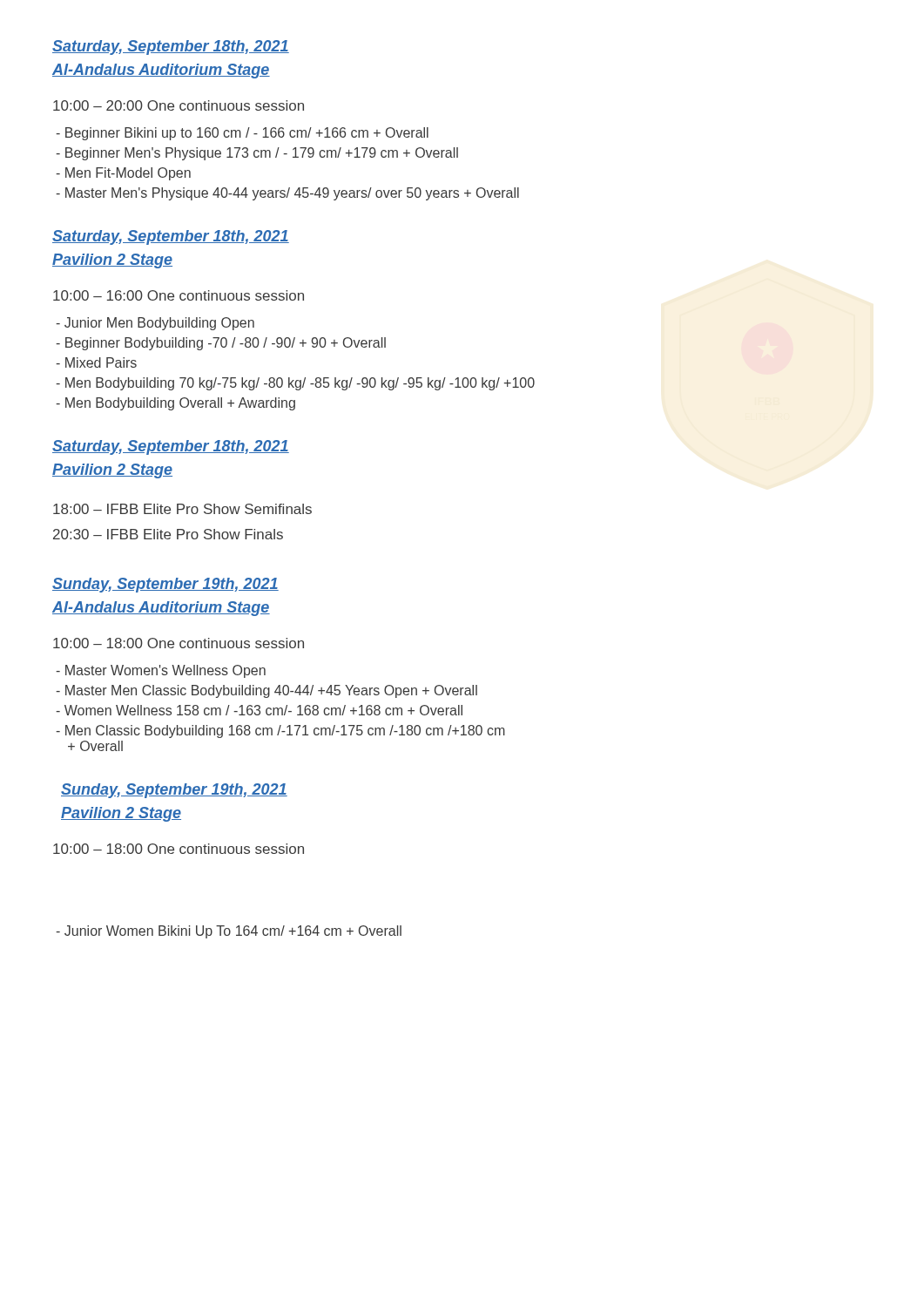Locate the block starting "10:00 – 20:00 One continuous session"
Image resolution: width=924 pixels, height=1307 pixels.
179,106
